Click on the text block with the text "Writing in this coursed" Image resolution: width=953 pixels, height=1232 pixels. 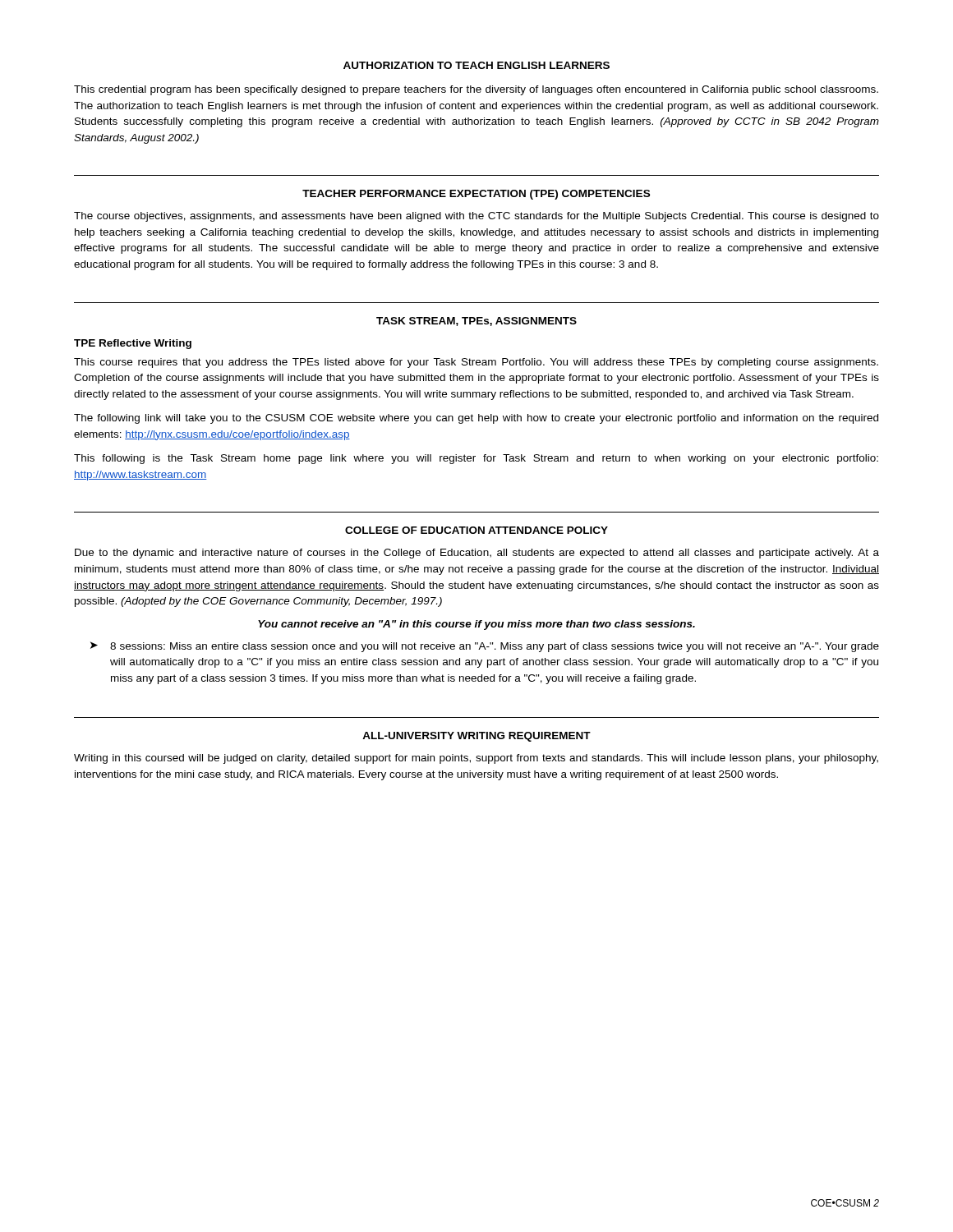click(x=476, y=766)
